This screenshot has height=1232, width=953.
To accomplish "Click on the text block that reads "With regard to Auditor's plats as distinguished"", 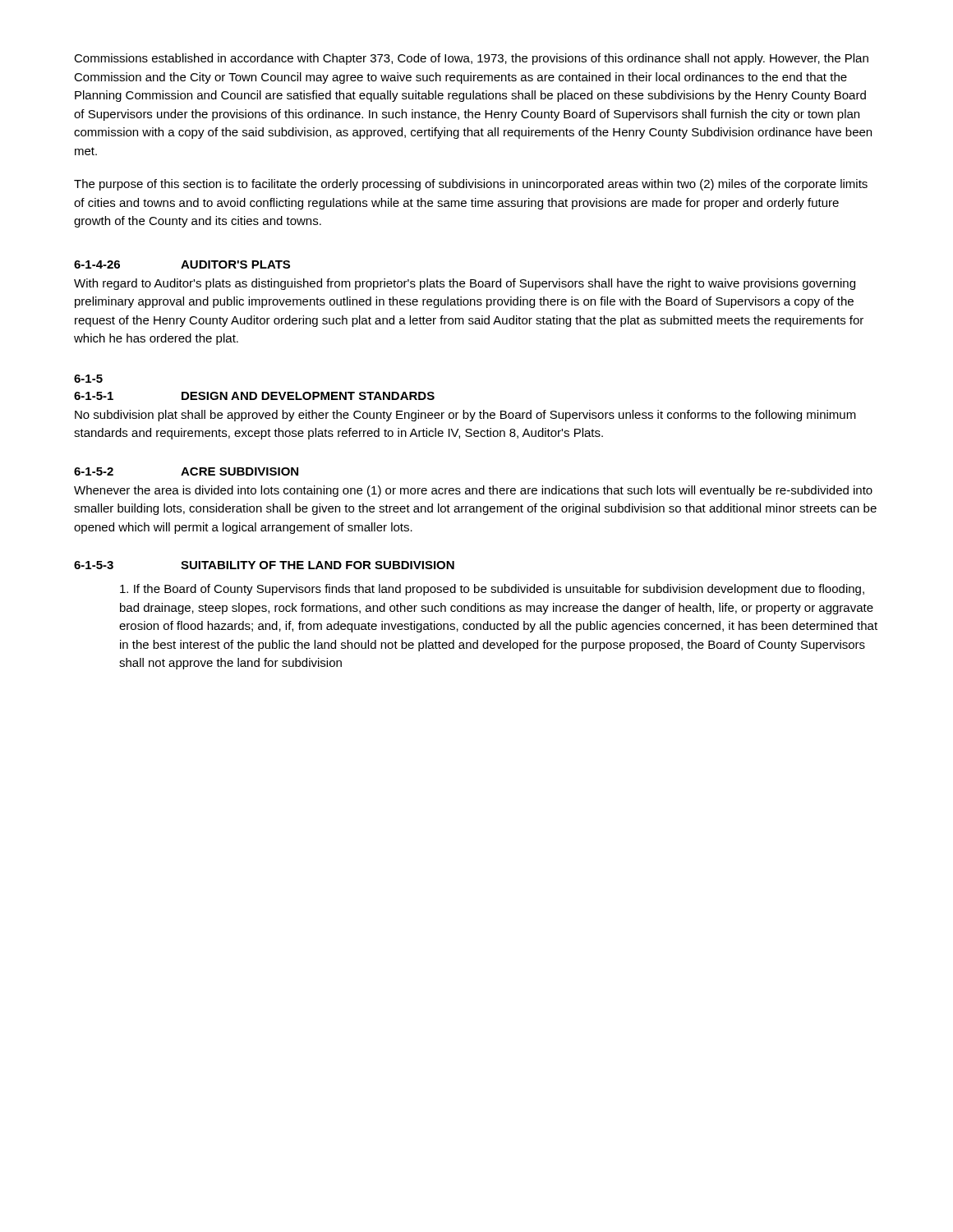I will pyautogui.click(x=469, y=310).
